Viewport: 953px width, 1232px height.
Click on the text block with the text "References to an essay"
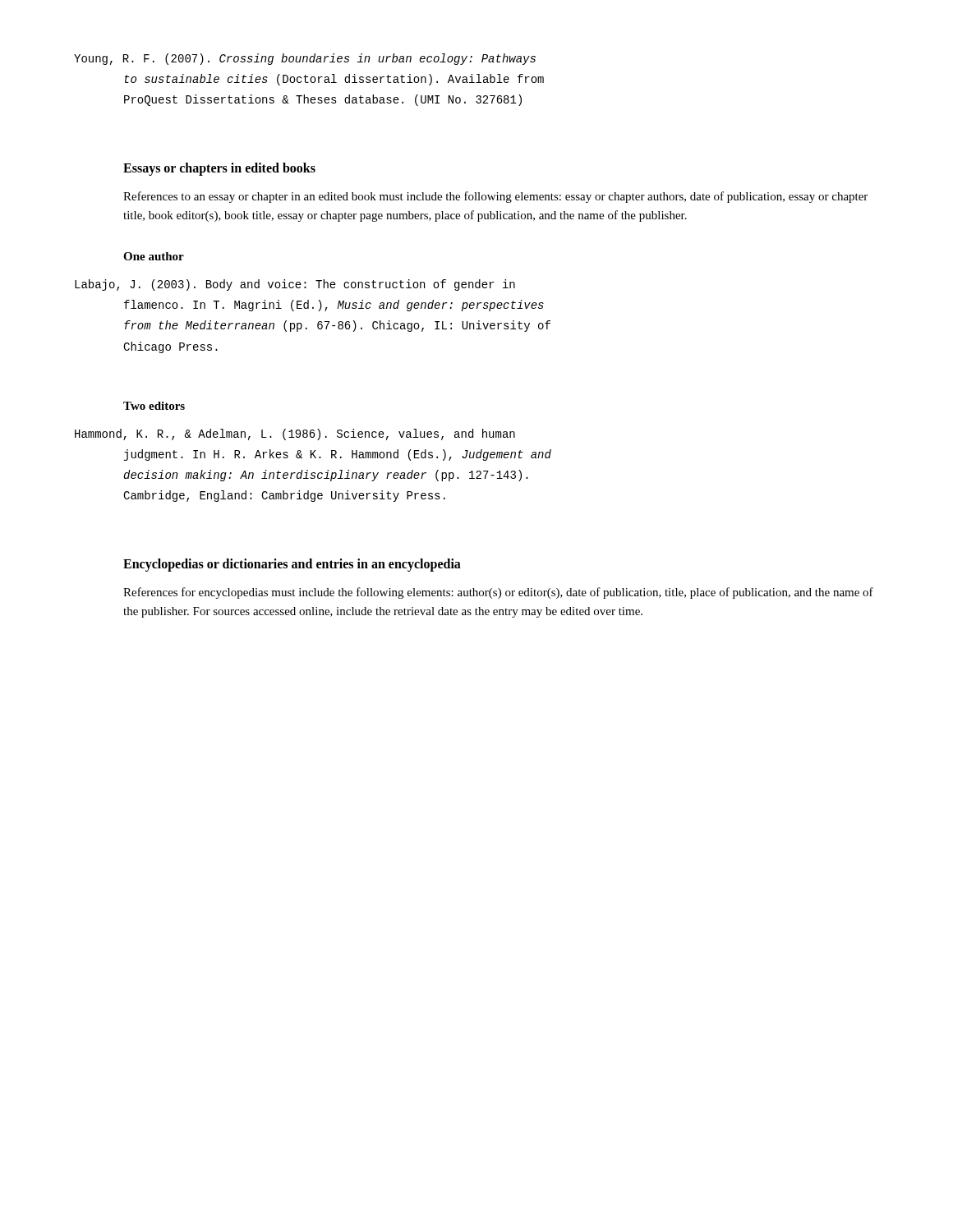(496, 205)
